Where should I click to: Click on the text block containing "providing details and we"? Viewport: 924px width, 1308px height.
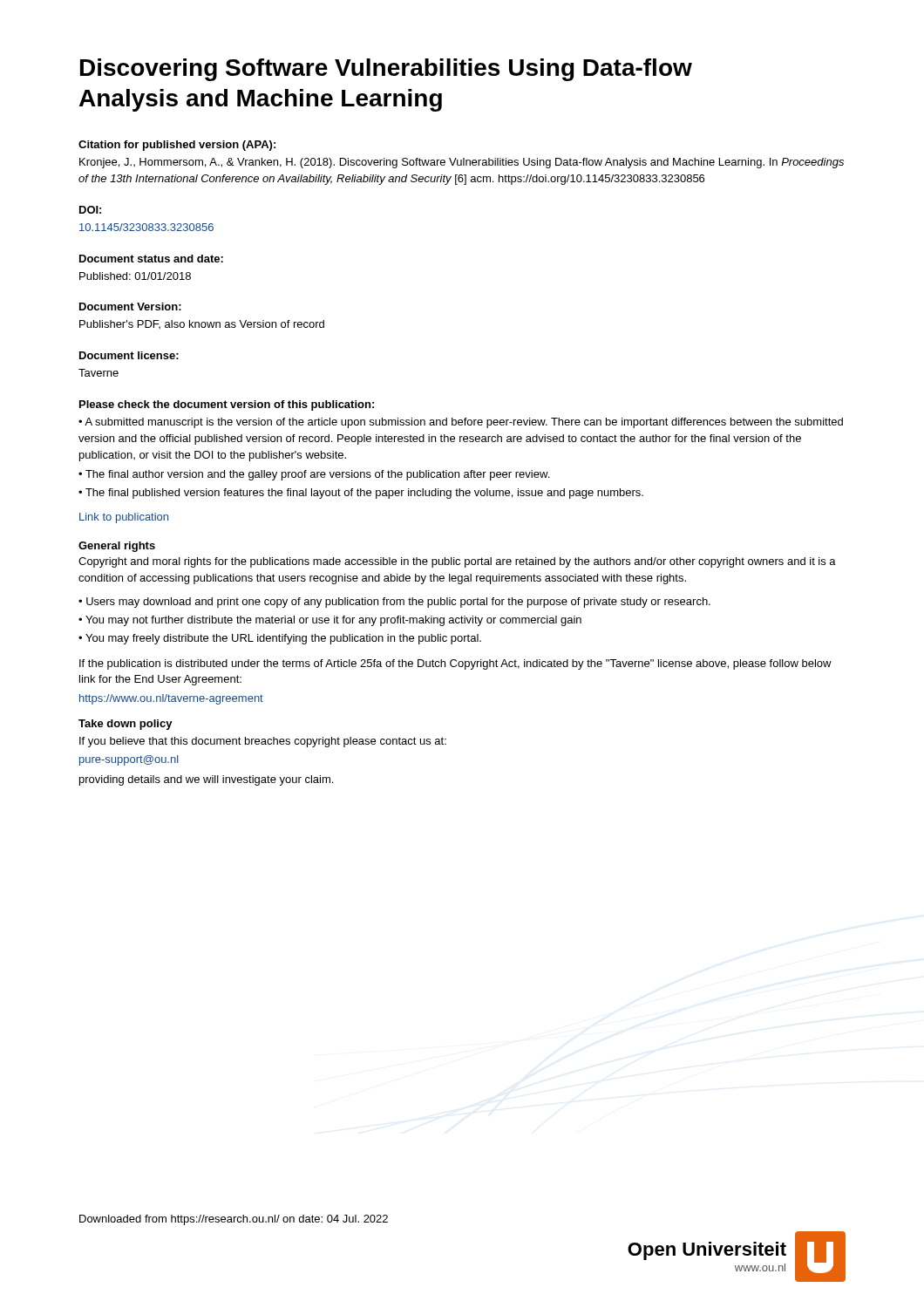coord(206,780)
